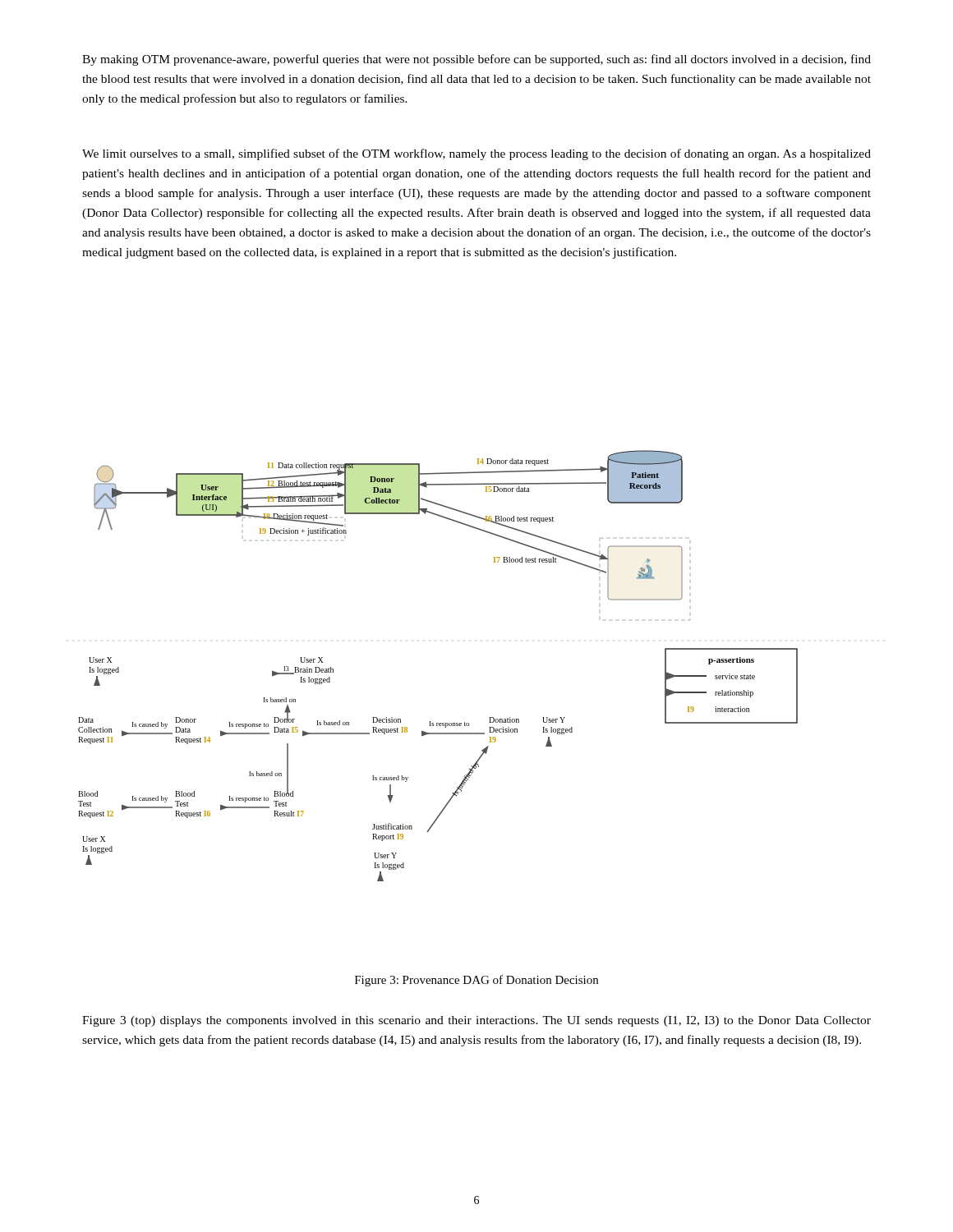Select the region starting "By making OTM provenance-aware, powerful"
953x1232 pixels.
pyautogui.click(x=476, y=78)
